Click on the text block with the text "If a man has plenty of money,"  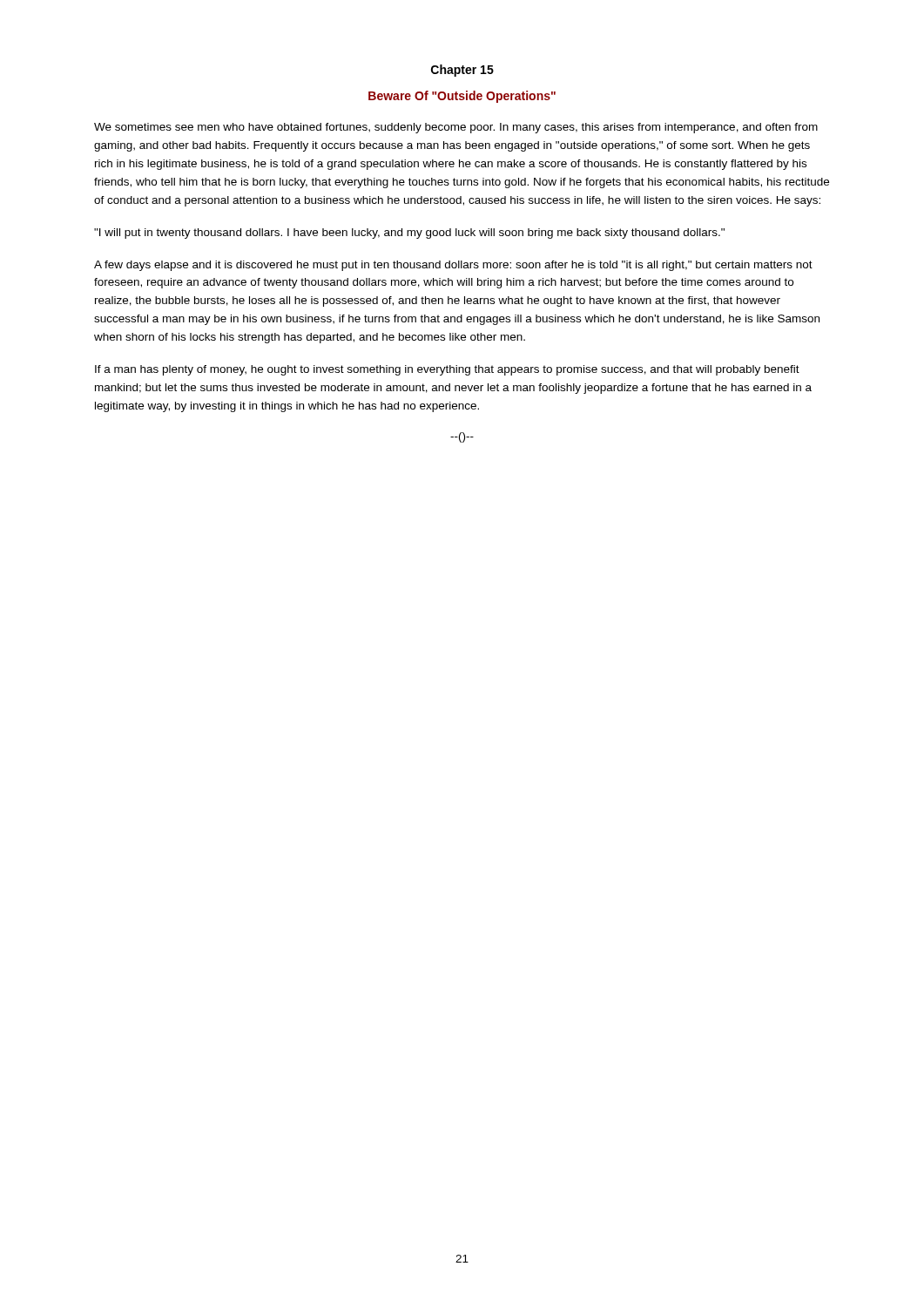click(453, 387)
